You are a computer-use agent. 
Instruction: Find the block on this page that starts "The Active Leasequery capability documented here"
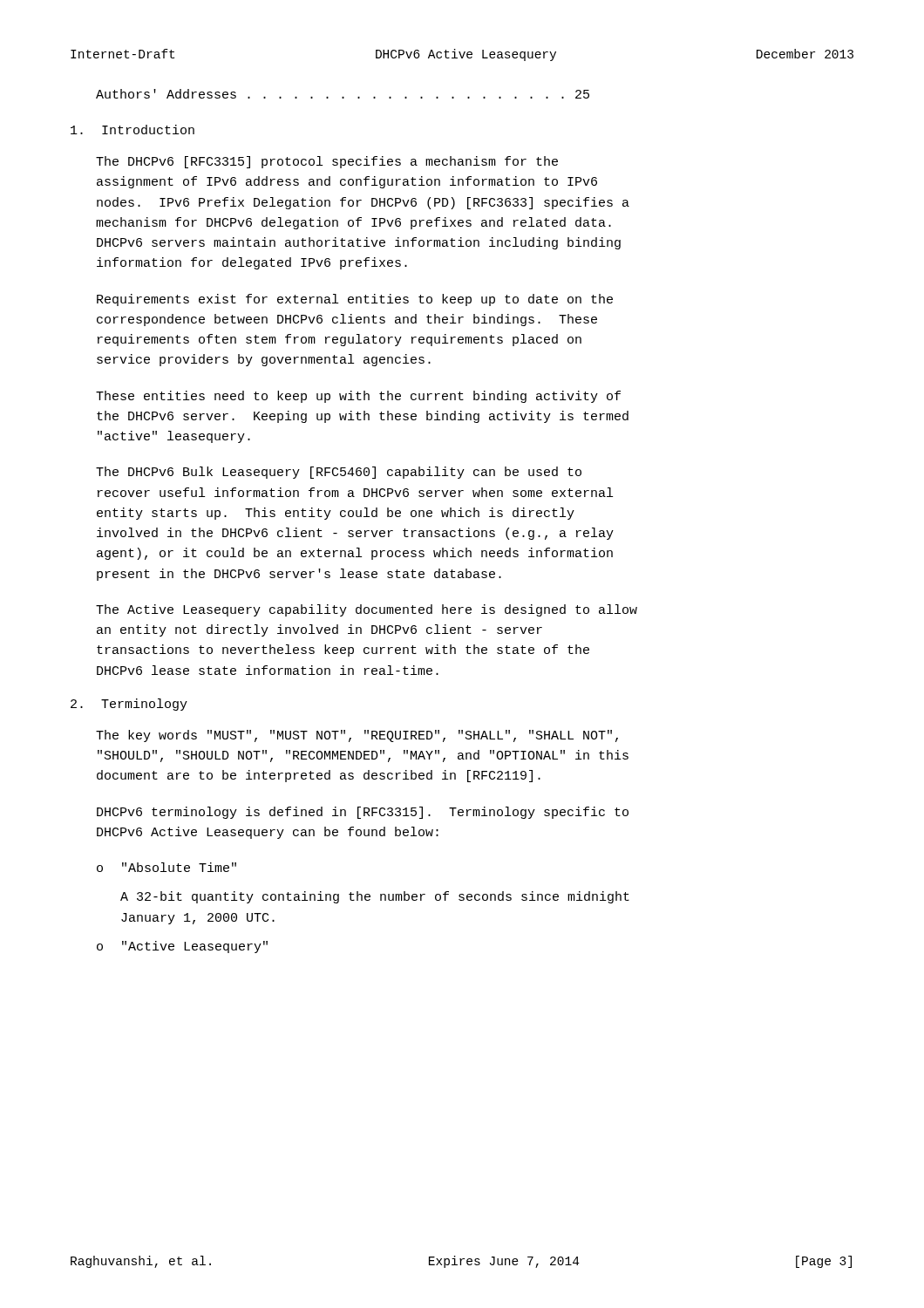point(367,641)
